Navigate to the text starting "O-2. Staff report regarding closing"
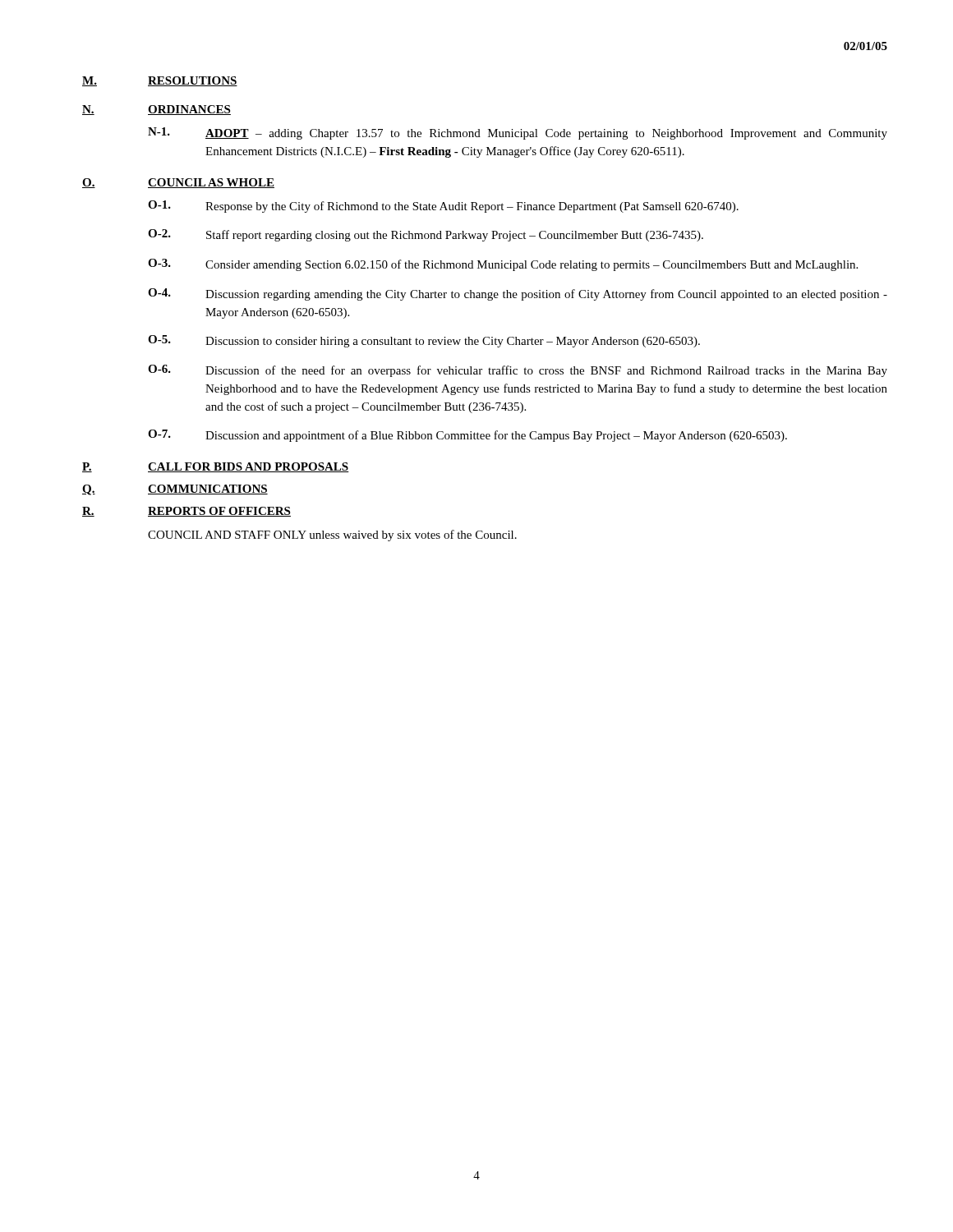This screenshot has width=953, height=1232. tap(518, 236)
